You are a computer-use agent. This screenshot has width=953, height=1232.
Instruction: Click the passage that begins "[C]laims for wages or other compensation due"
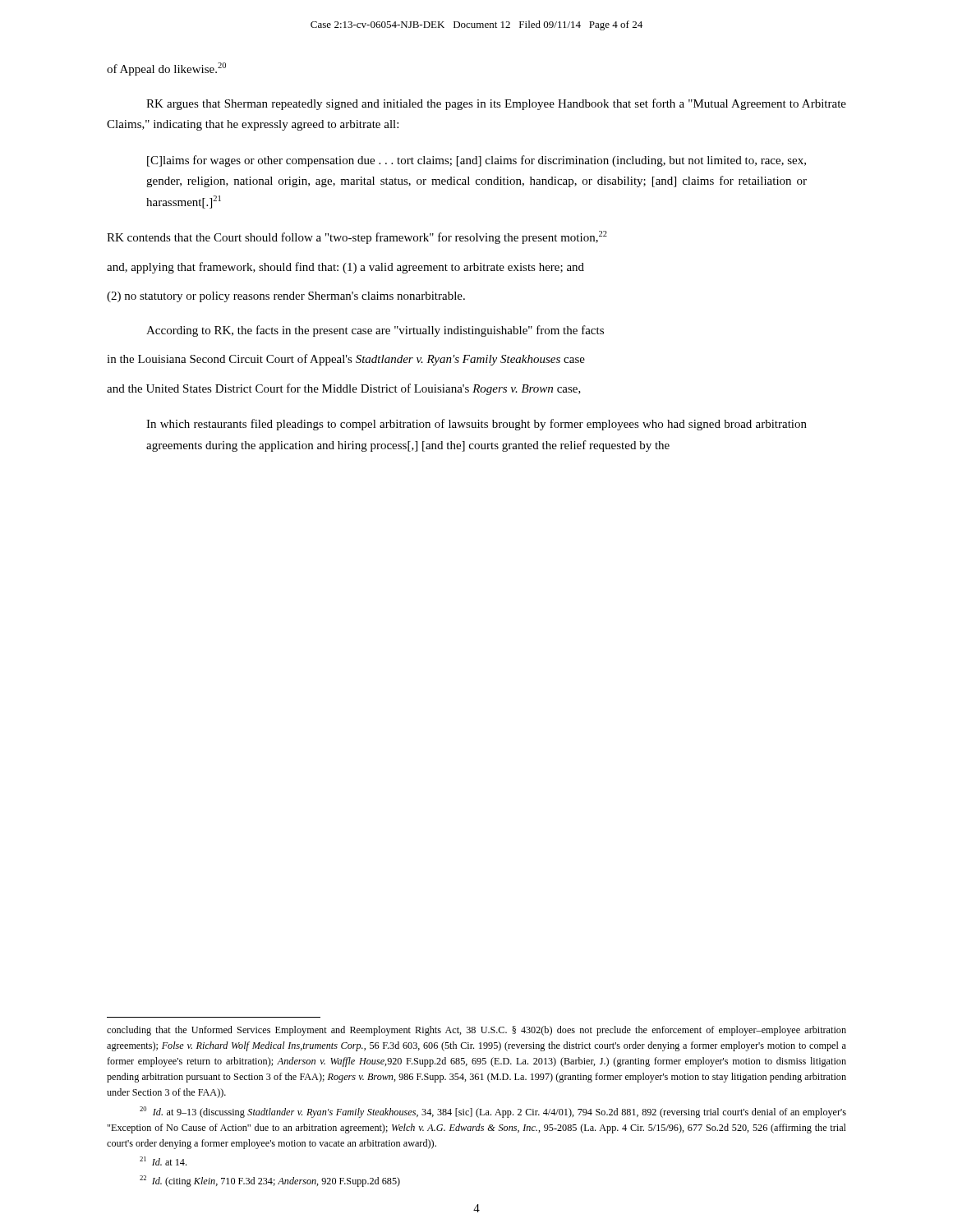tap(476, 181)
